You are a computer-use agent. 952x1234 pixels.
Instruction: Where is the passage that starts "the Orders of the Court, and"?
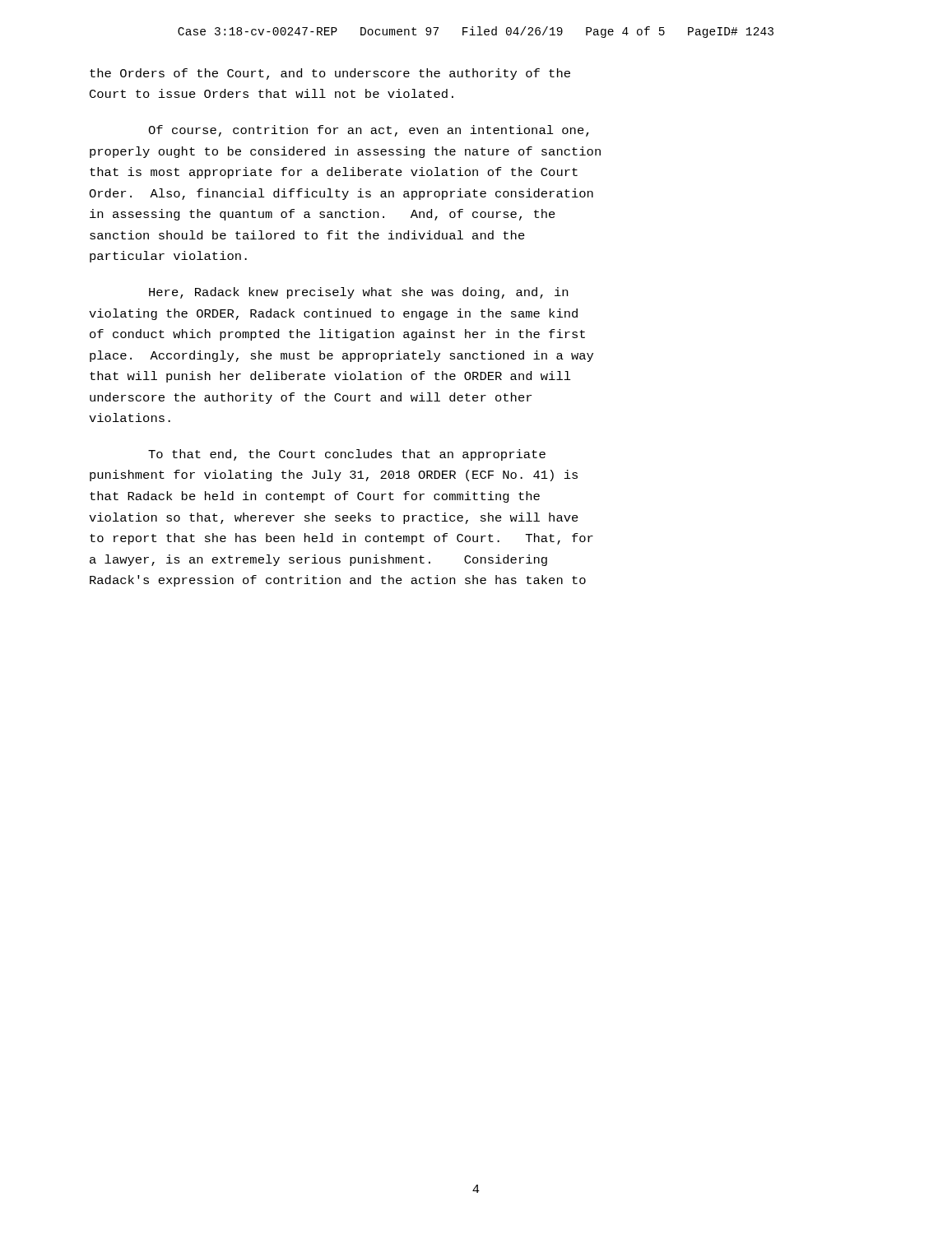tap(330, 84)
